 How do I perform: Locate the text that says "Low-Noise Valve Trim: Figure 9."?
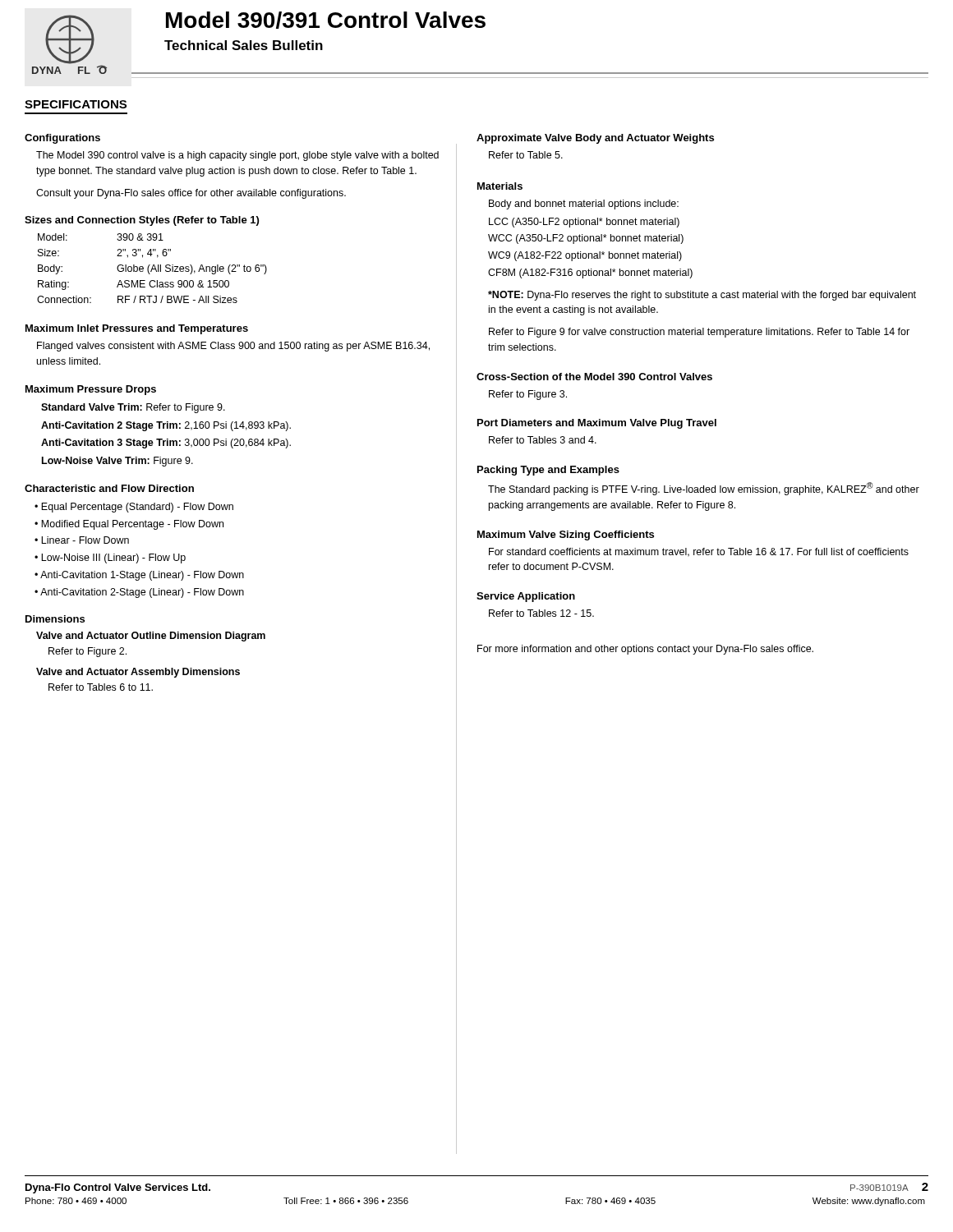[117, 461]
